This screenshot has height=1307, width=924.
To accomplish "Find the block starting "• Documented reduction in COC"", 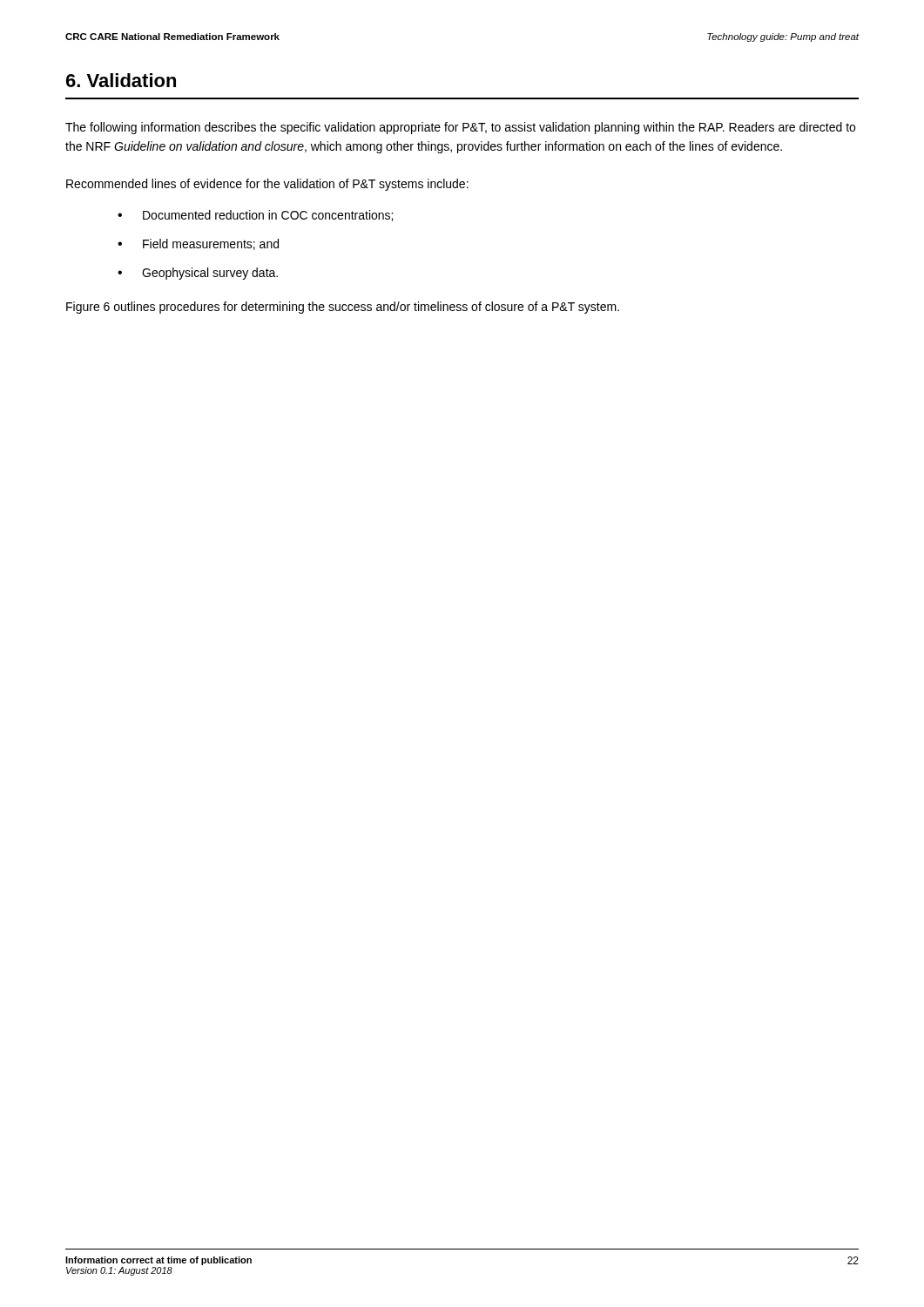I will [x=256, y=216].
